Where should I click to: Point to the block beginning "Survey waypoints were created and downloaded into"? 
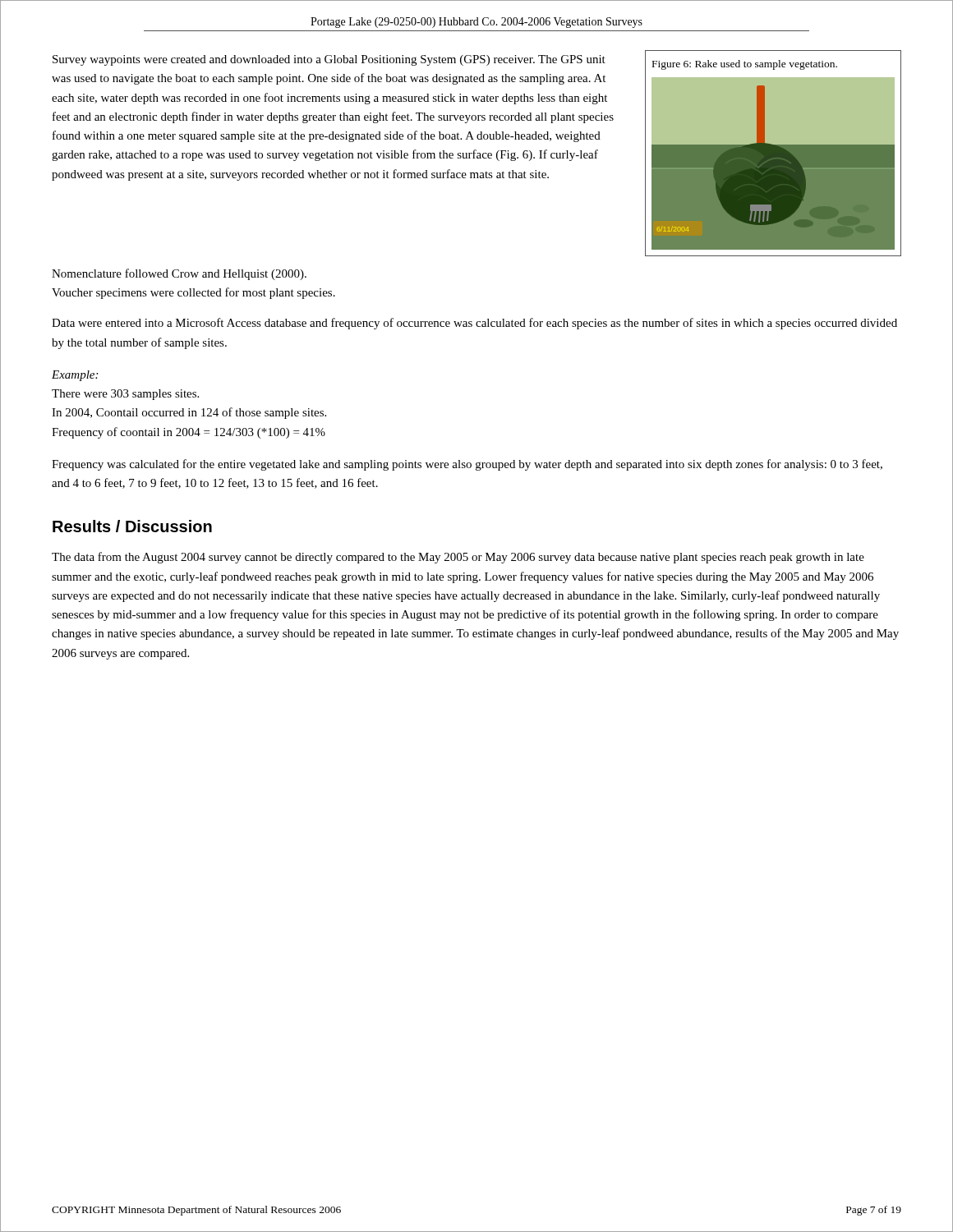click(333, 116)
